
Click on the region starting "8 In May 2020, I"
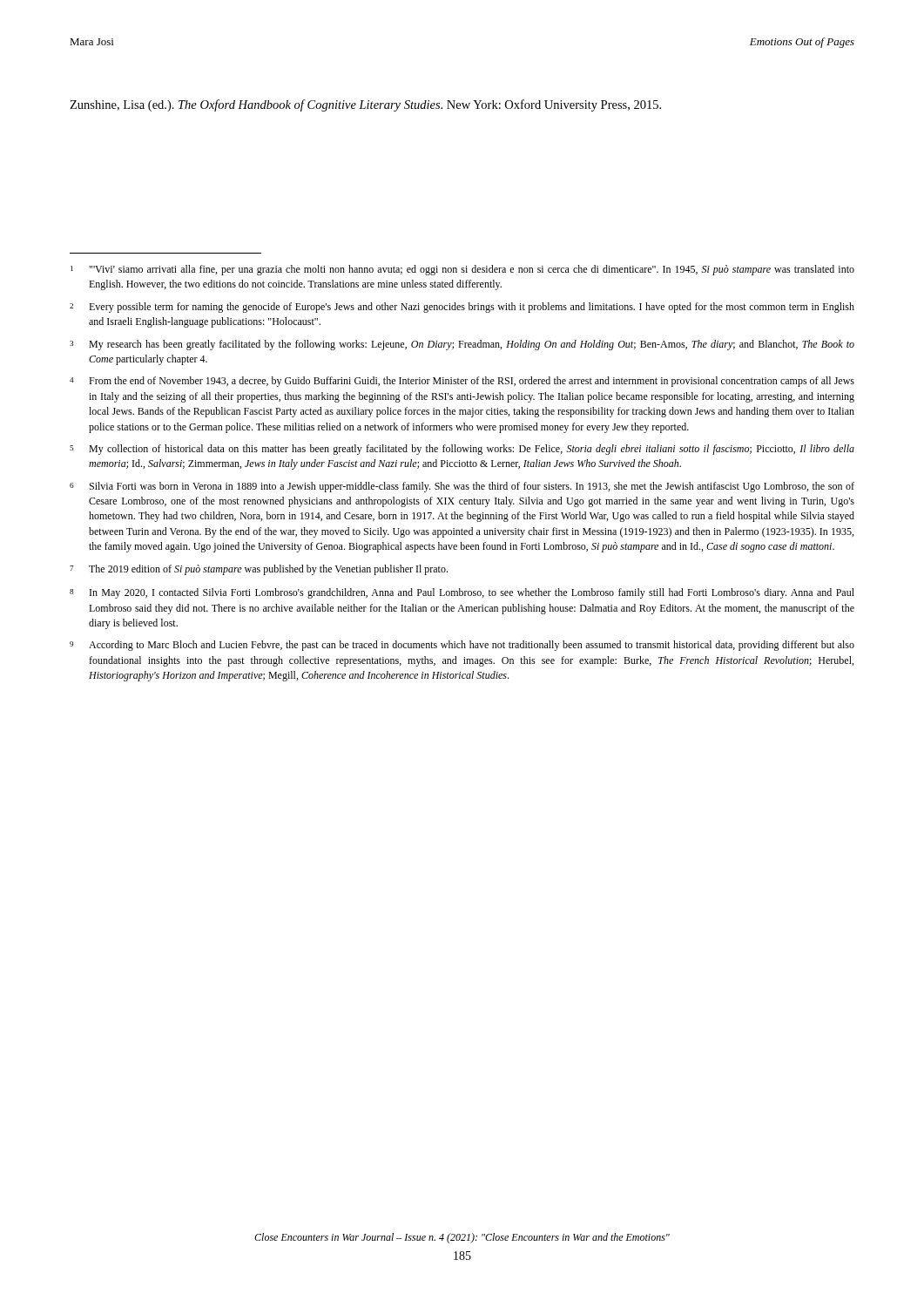point(462,608)
